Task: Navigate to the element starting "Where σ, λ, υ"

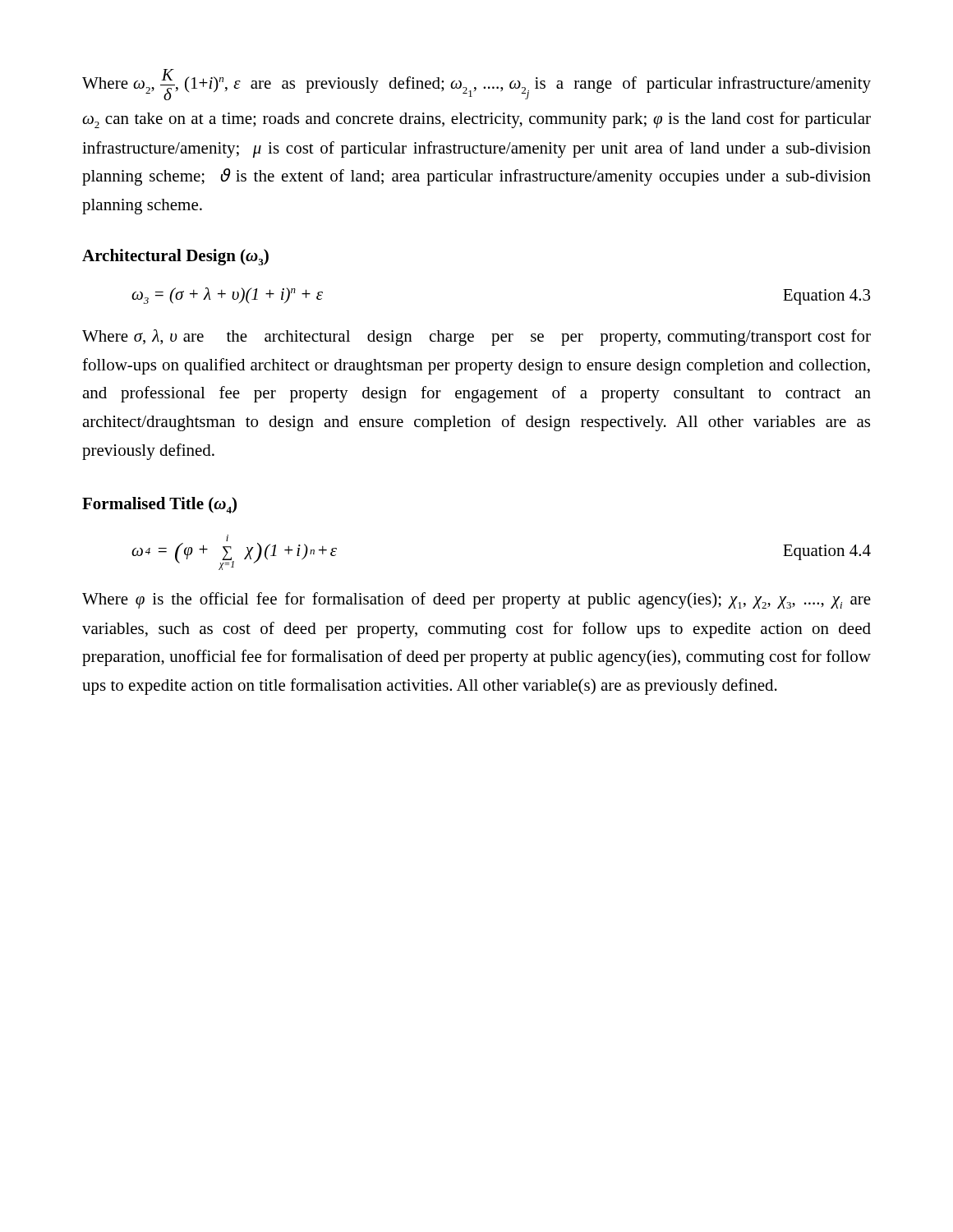Action: tap(476, 393)
